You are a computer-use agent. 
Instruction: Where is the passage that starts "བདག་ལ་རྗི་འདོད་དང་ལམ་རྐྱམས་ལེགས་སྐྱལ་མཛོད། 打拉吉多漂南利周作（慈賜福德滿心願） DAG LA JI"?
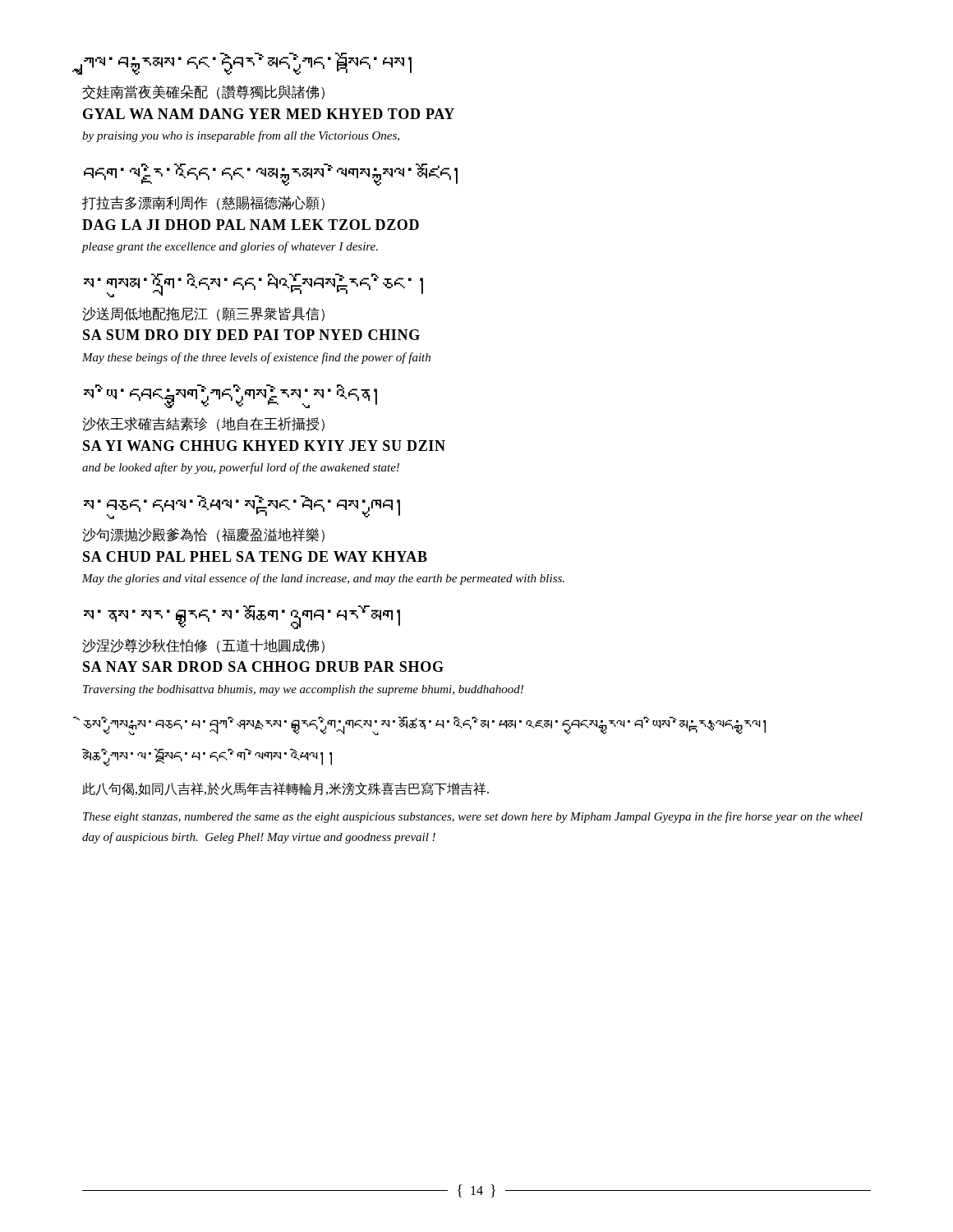pos(271,175)
